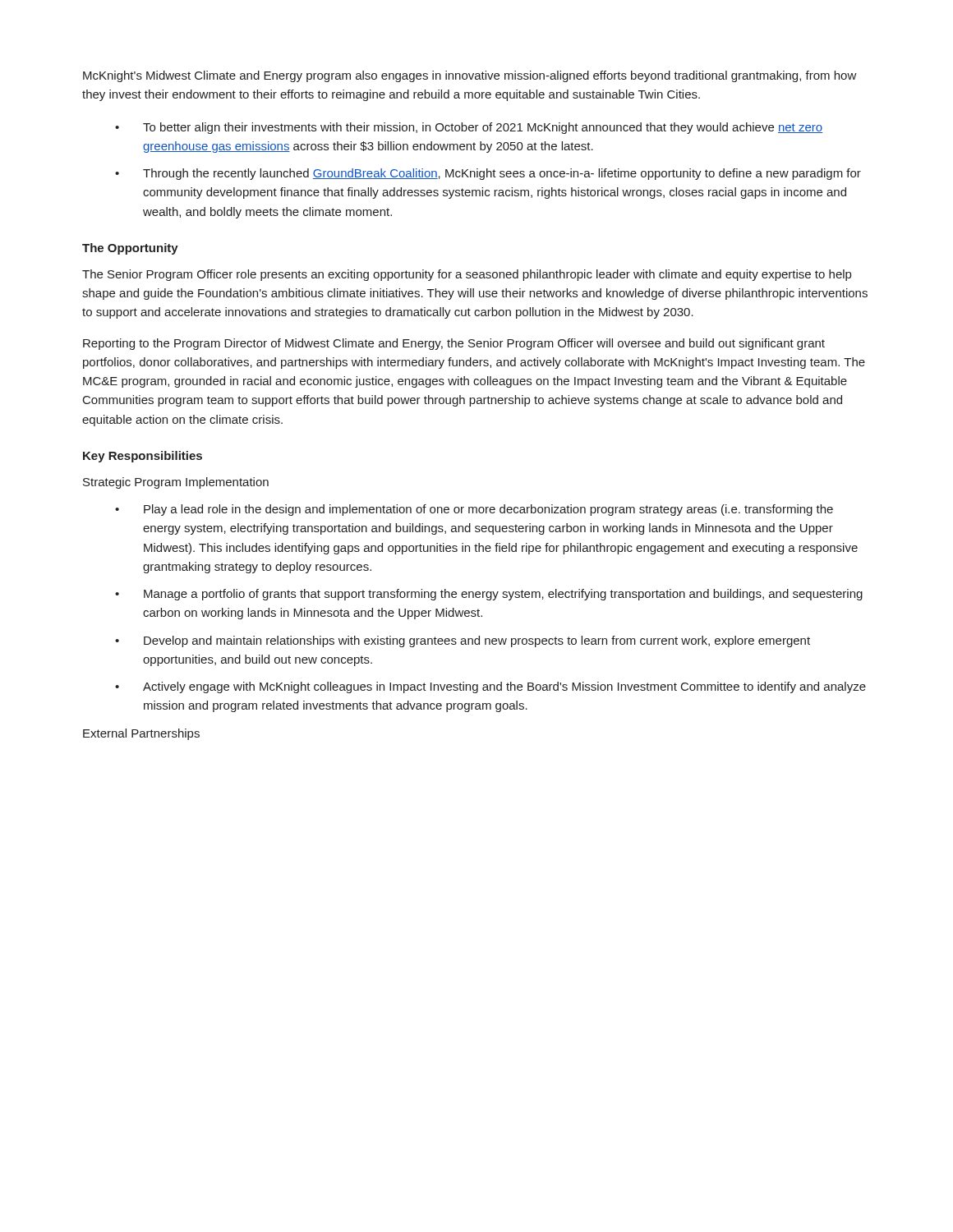Locate the list item with the text "• Actively engage with McKnight colleagues"
953x1232 pixels.
coord(493,696)
